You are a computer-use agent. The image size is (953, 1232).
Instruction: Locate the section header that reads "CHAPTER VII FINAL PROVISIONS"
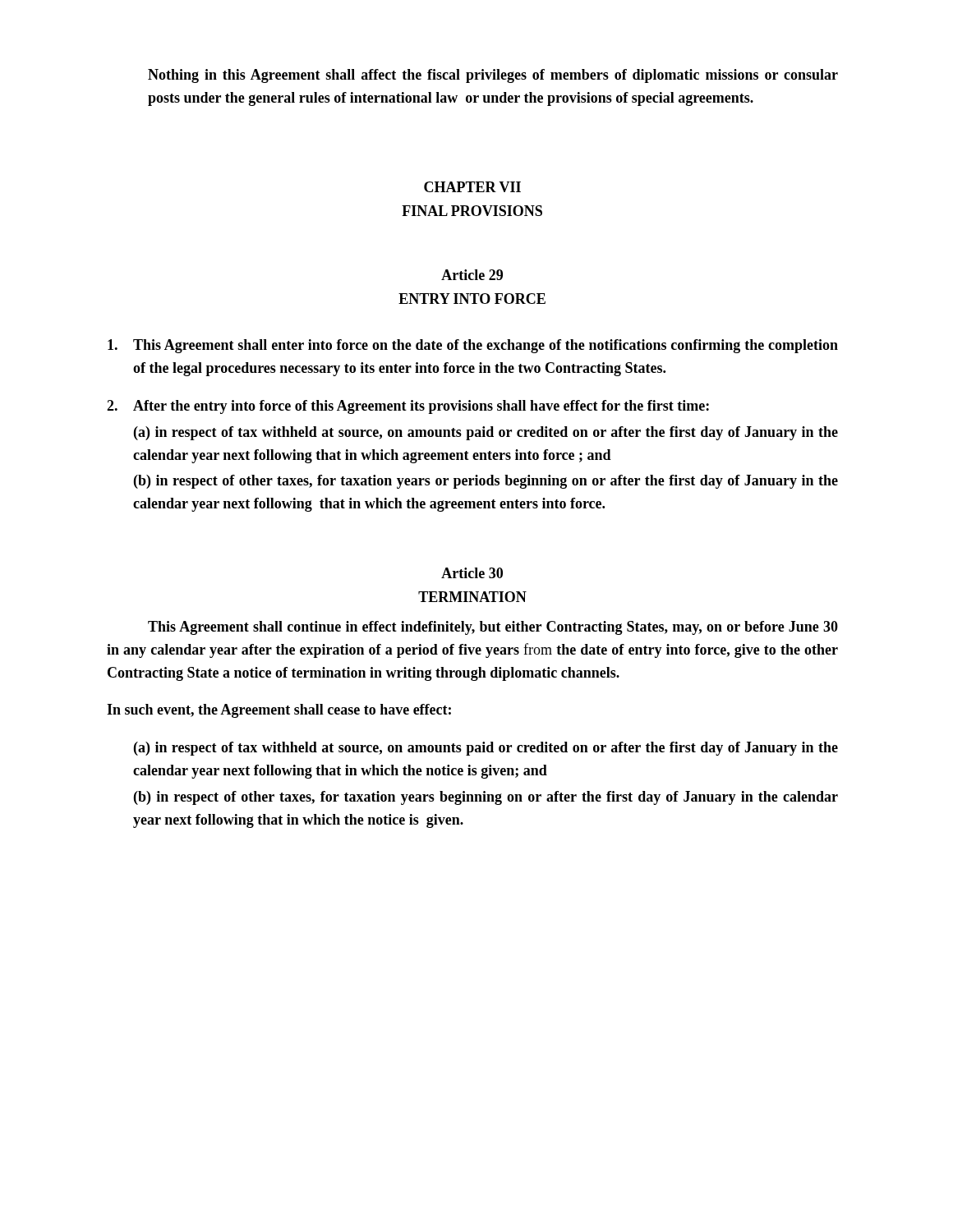(472, 199)
